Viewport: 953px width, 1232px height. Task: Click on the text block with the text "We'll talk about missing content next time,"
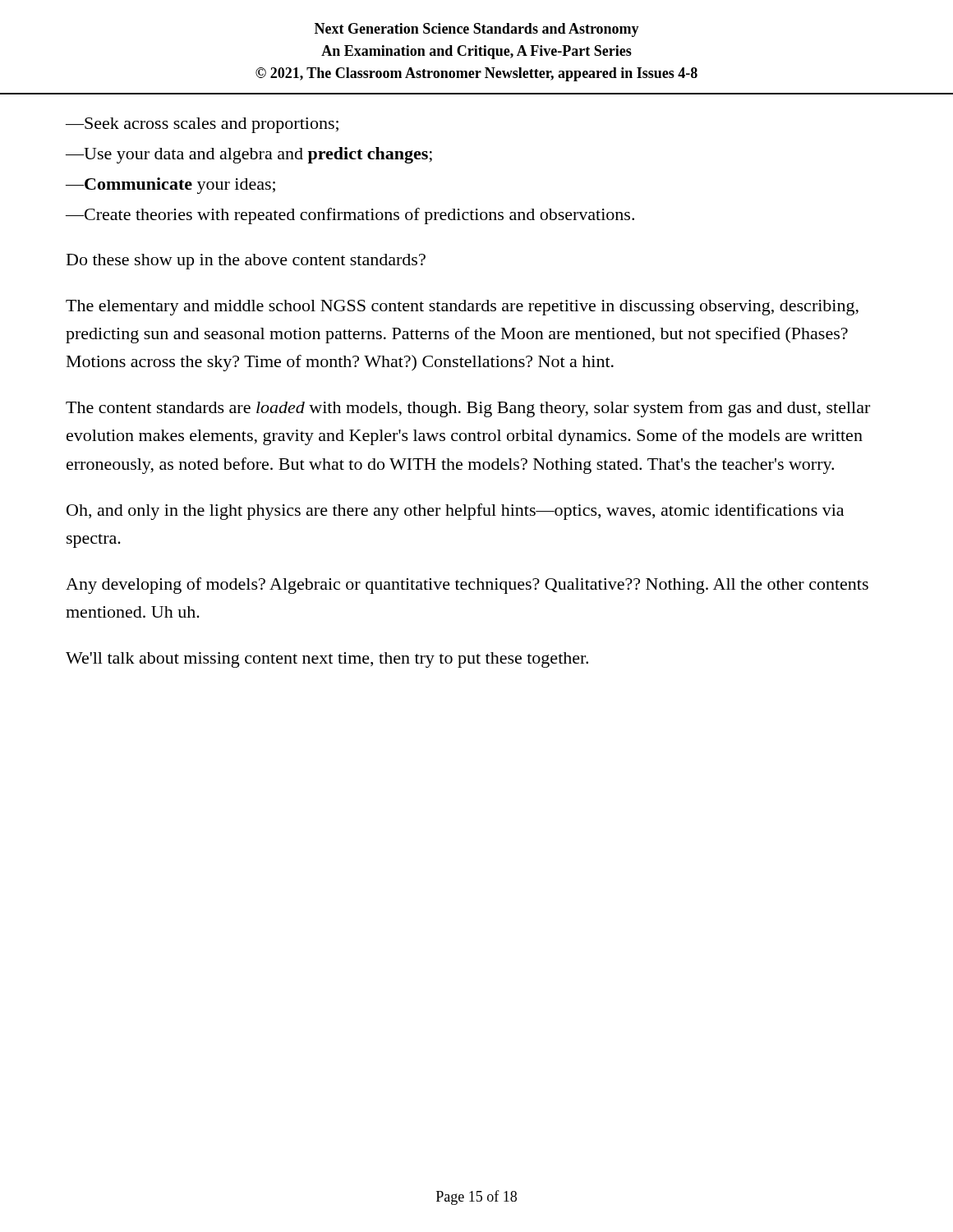328,658
